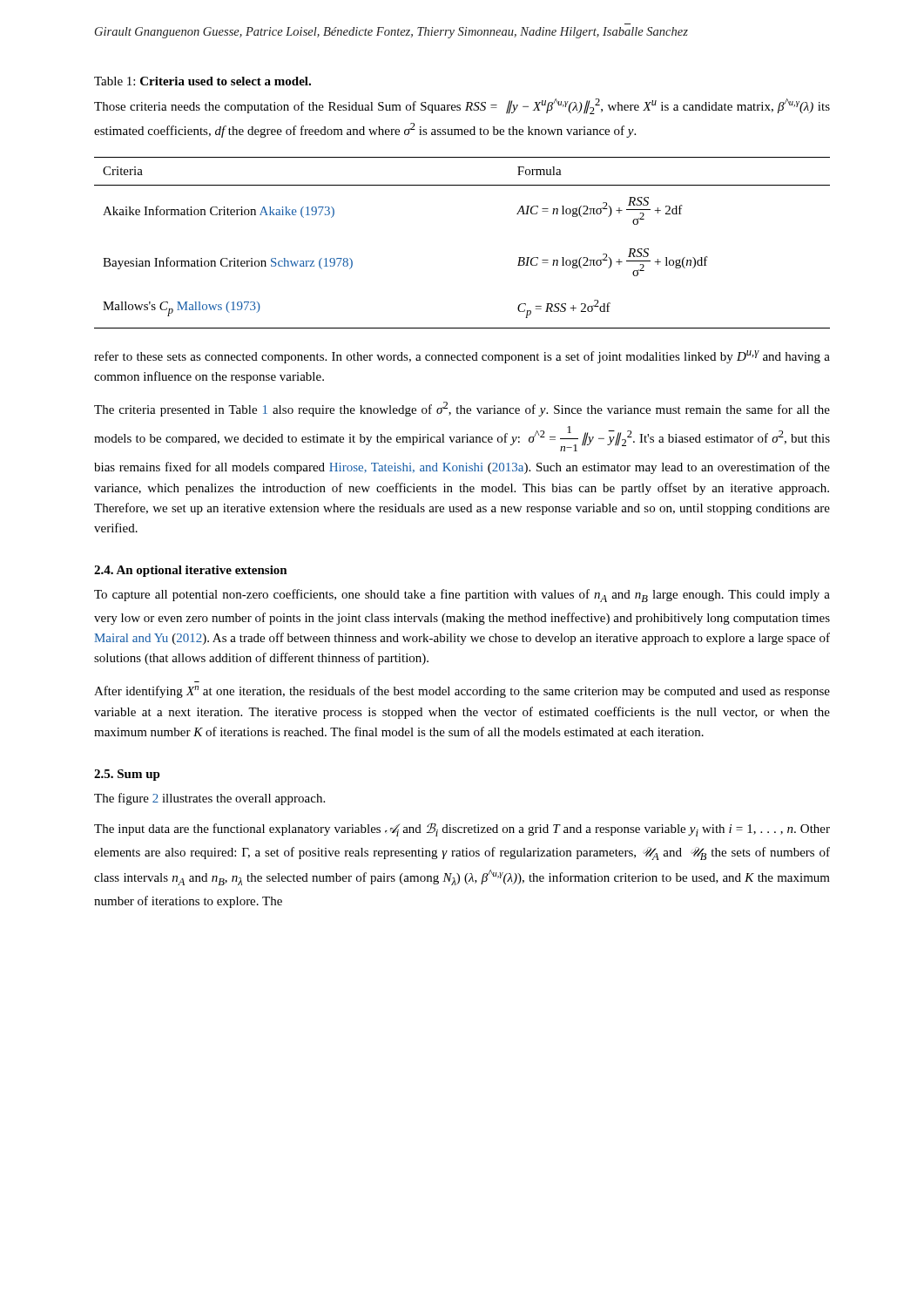Where is the passage that starts "After identifying Xn at one iteration, the residuals"?
The image size is (924, 1307).
tap(462, 710)
